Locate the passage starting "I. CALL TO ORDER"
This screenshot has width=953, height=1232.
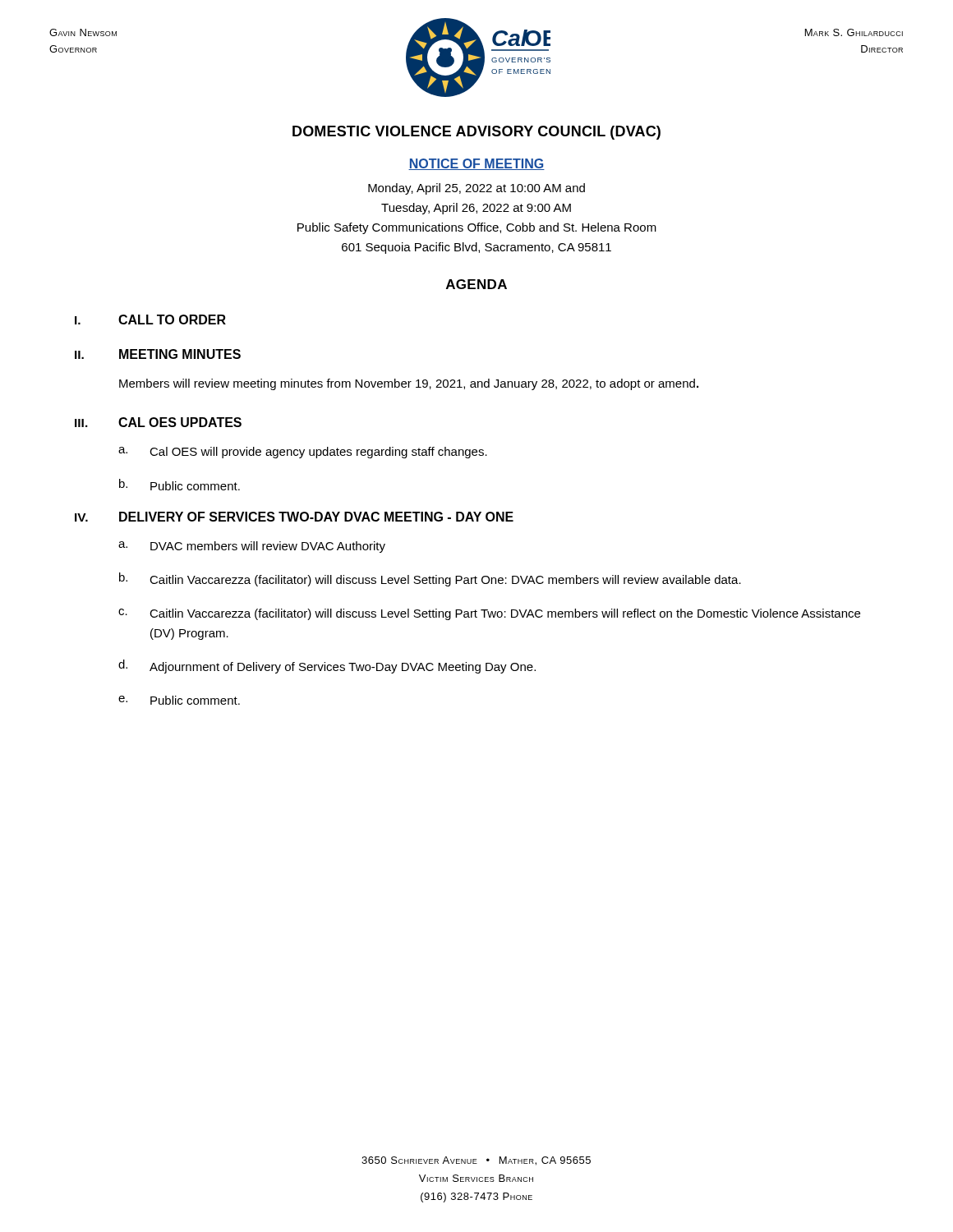point(150,319)
